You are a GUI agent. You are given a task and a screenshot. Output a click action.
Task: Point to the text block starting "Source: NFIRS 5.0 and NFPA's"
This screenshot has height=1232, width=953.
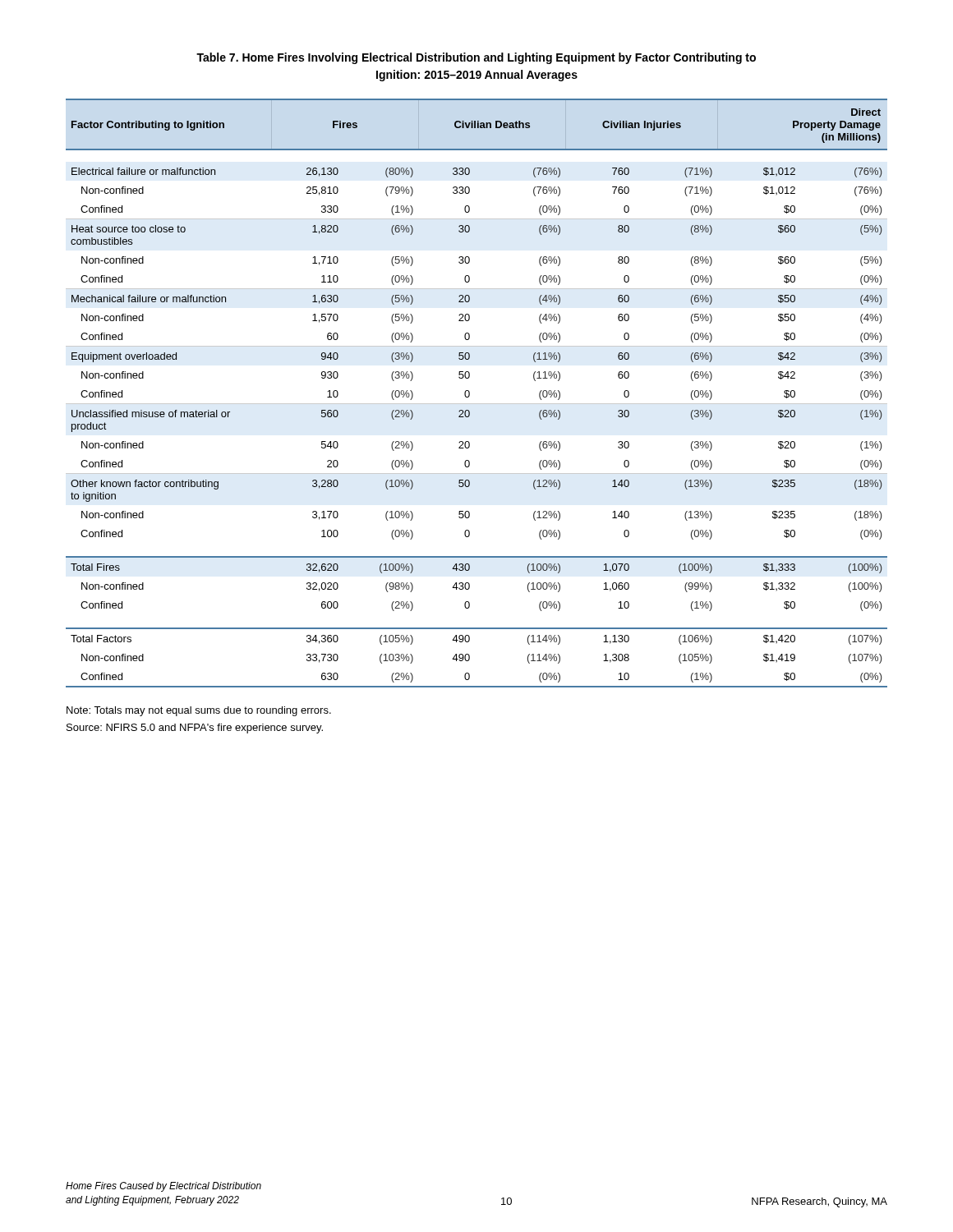195,727
